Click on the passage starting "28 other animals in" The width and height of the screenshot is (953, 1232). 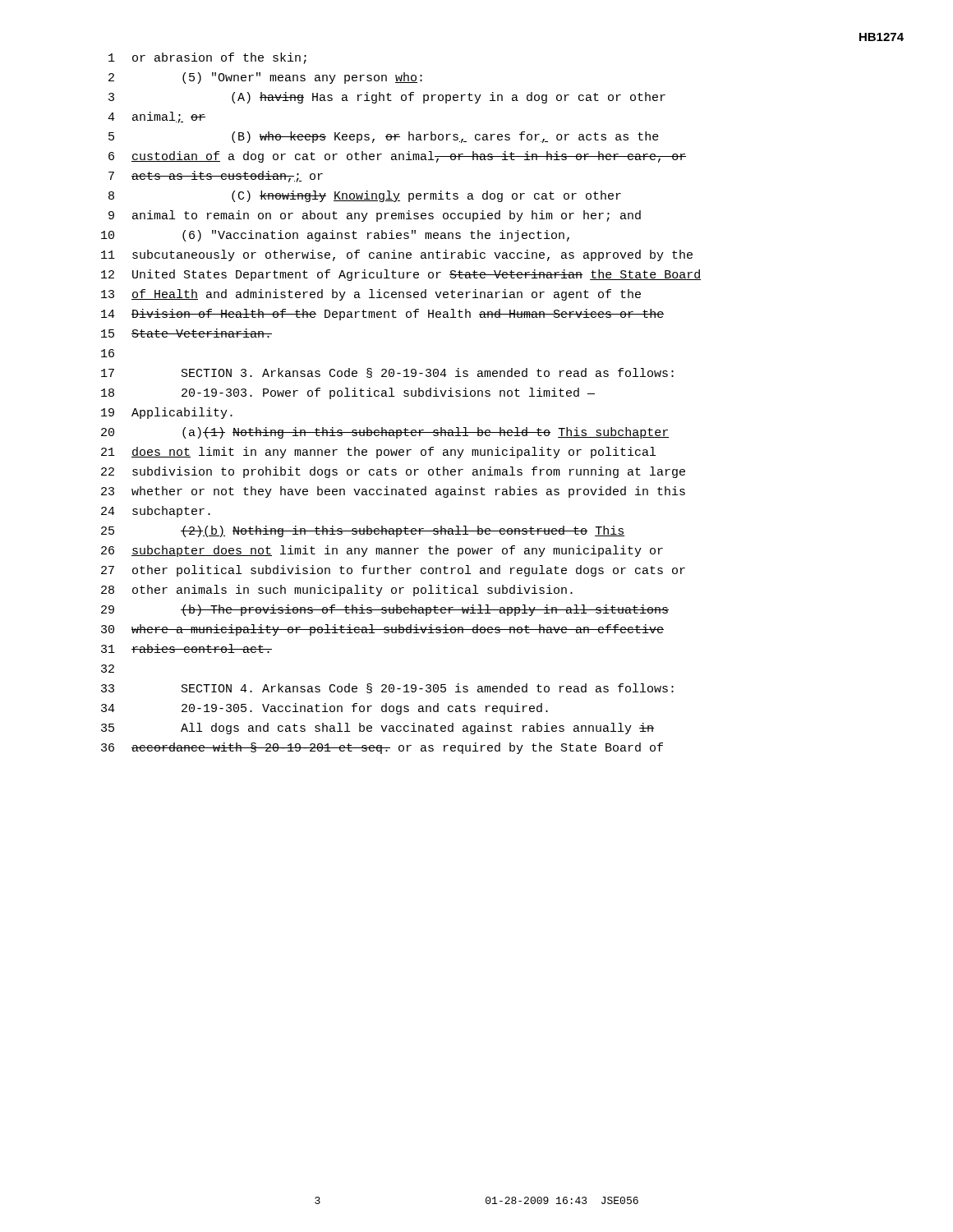coord(493,591)
